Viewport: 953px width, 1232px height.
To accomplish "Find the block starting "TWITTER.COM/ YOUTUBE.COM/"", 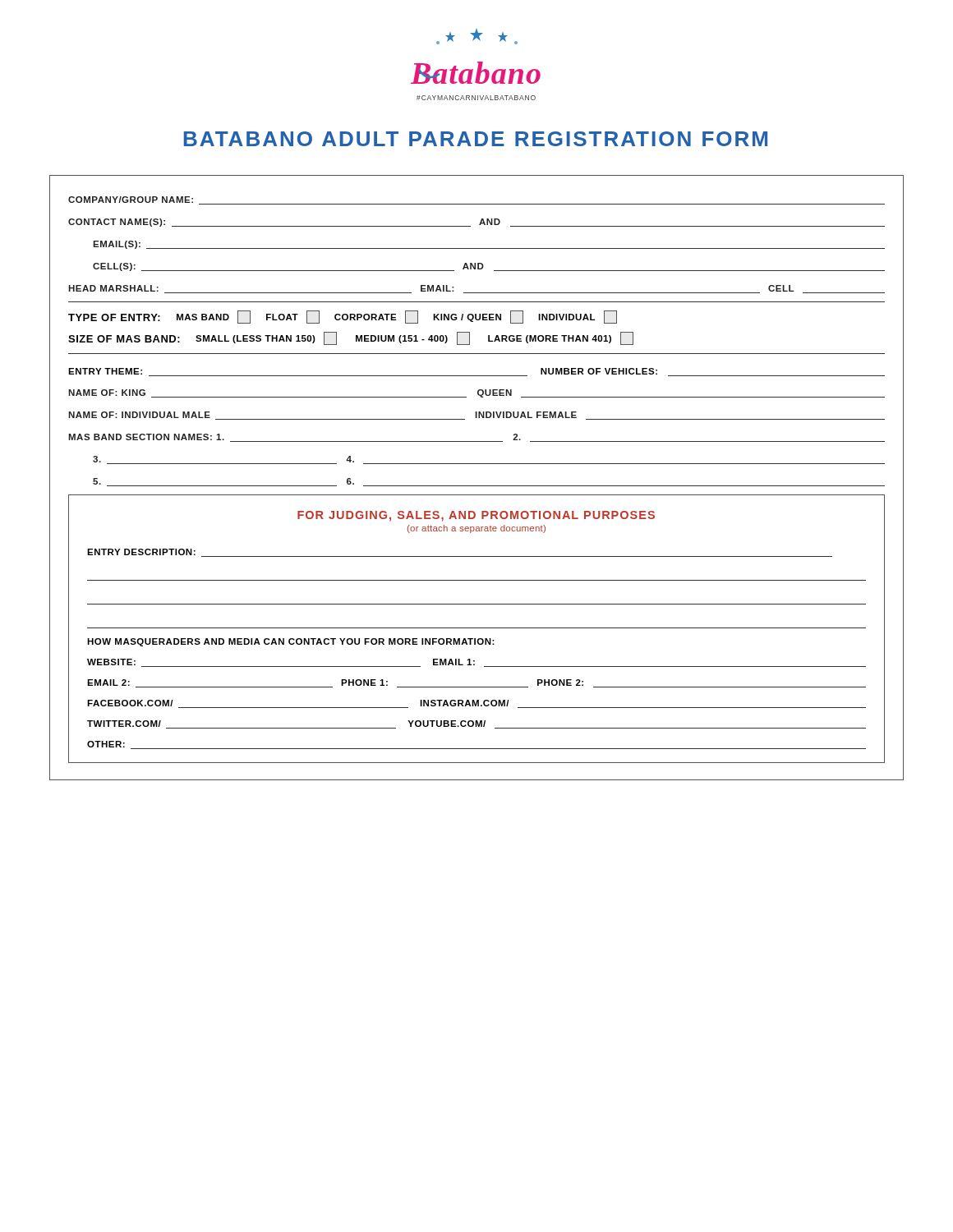I will pos(476,722).
